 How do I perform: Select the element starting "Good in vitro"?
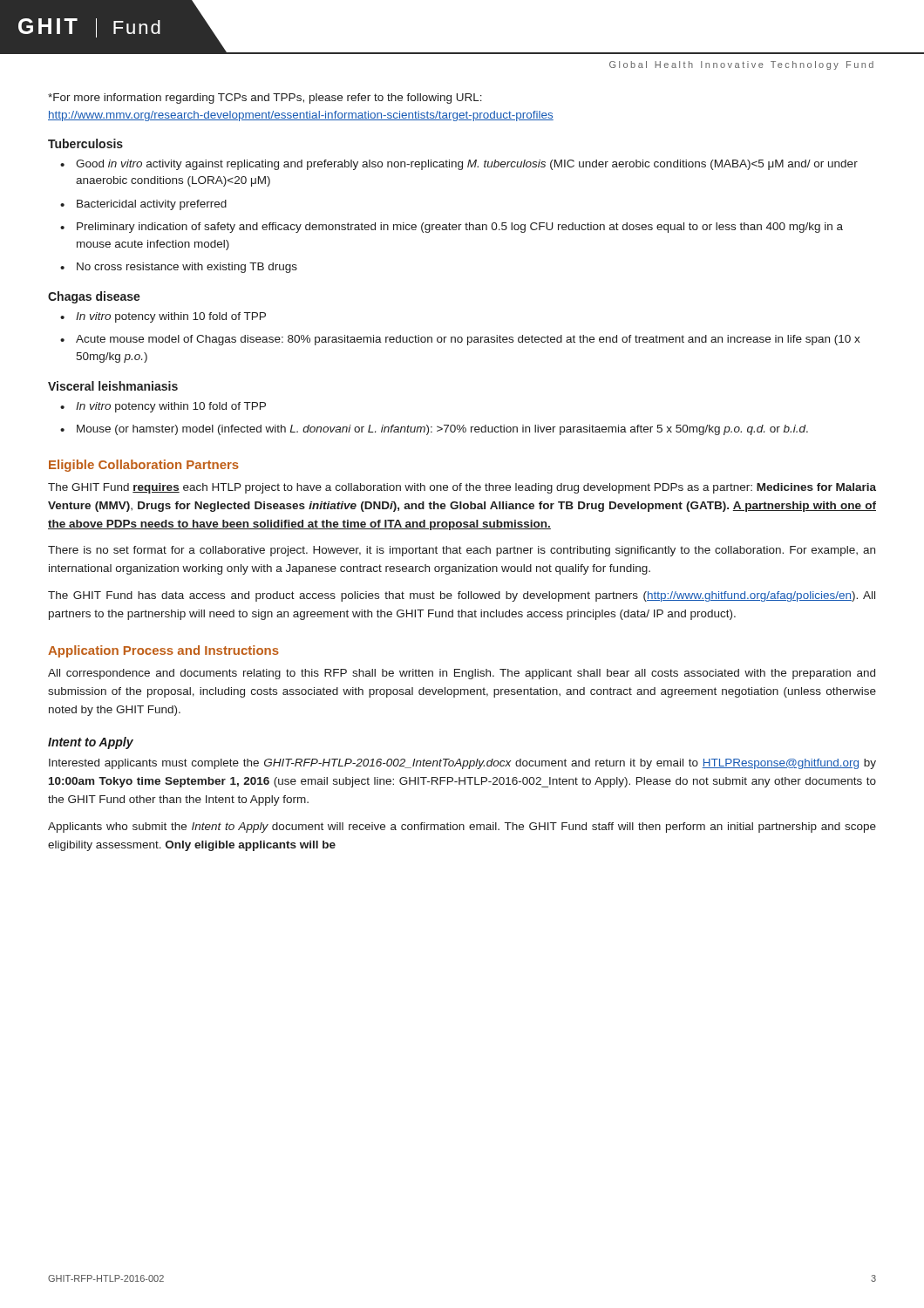(467, 172)
